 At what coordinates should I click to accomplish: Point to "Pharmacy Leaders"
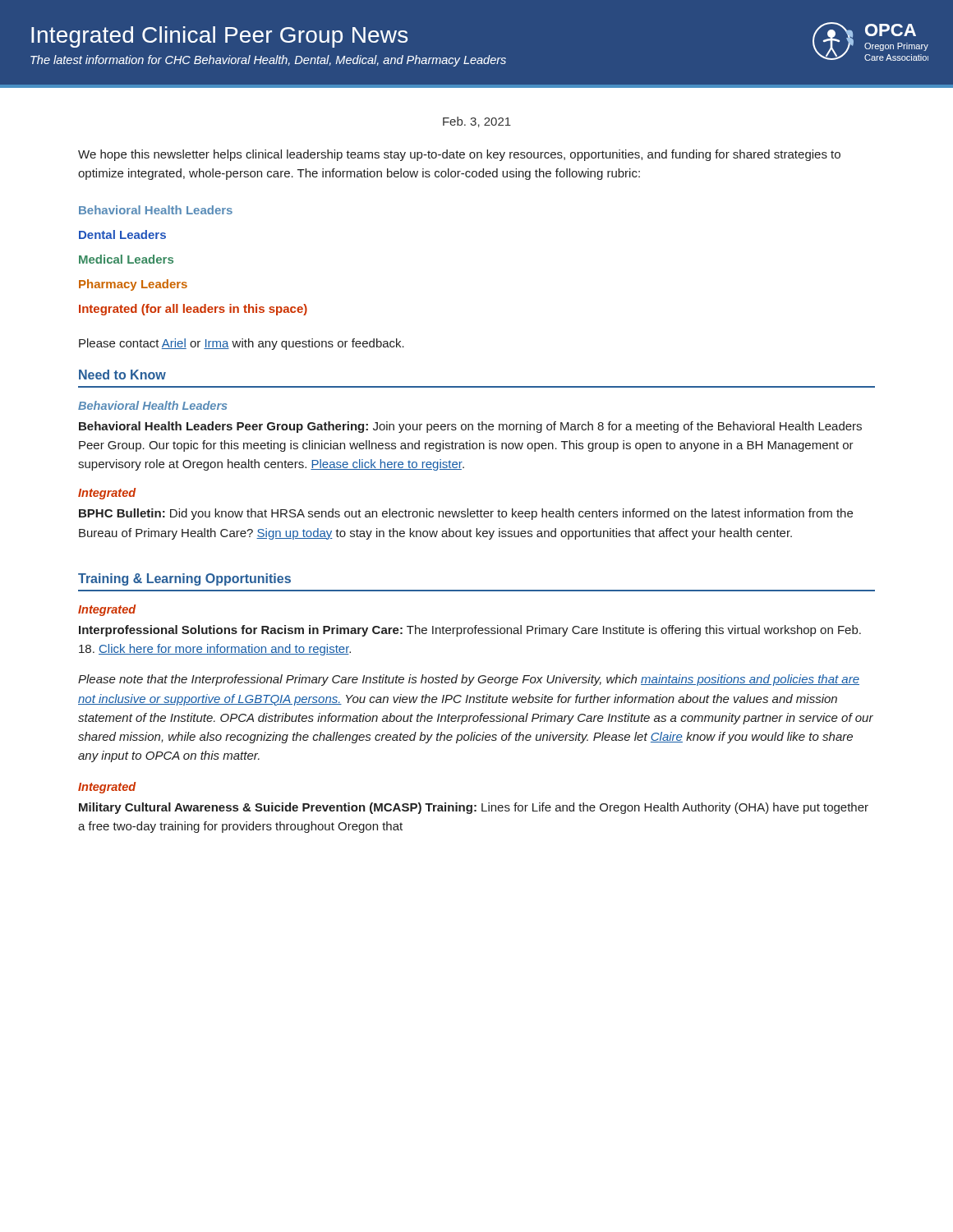coord(133,283)
